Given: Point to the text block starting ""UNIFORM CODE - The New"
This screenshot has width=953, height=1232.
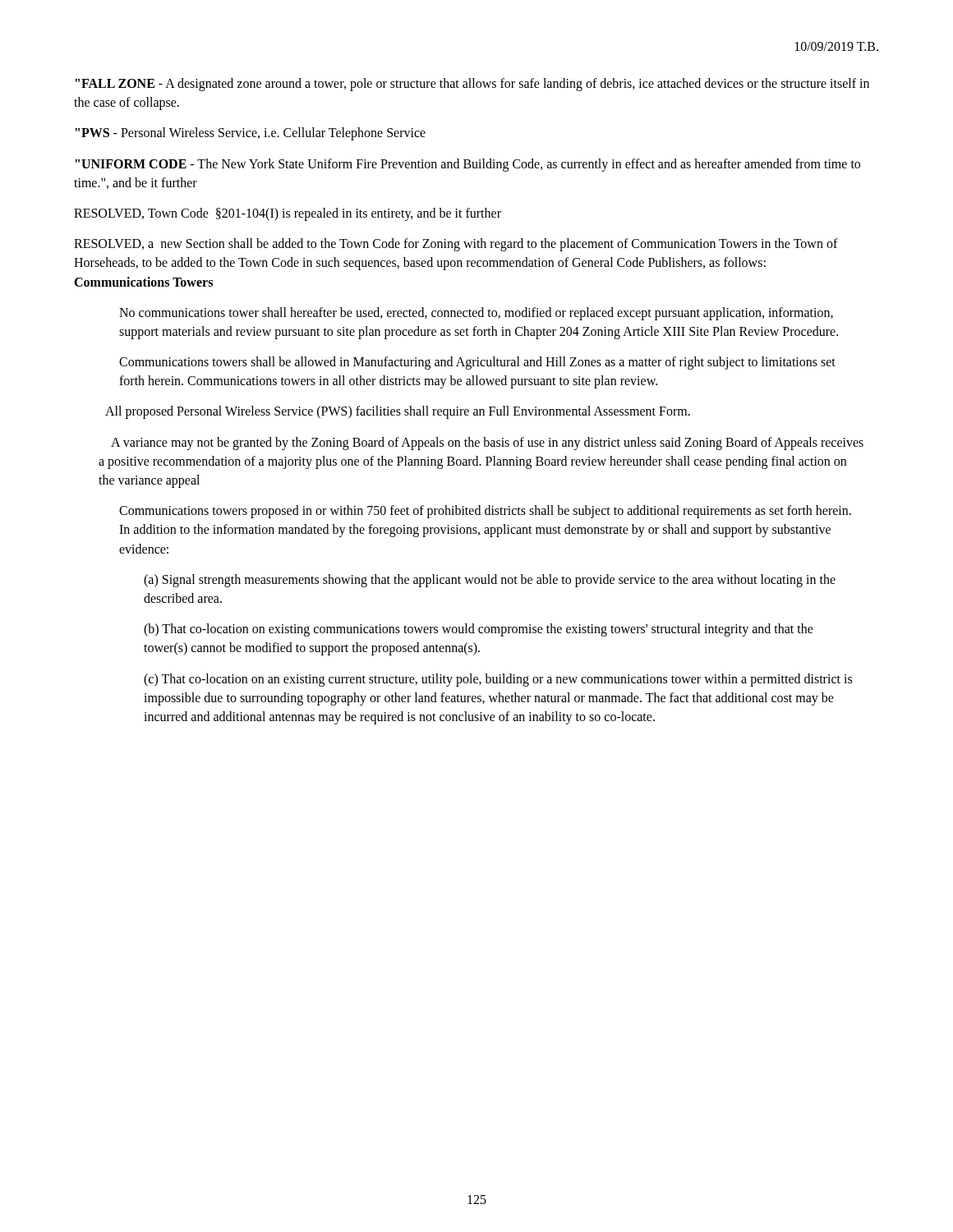Looking at the screenshot, I should point(467,173).
